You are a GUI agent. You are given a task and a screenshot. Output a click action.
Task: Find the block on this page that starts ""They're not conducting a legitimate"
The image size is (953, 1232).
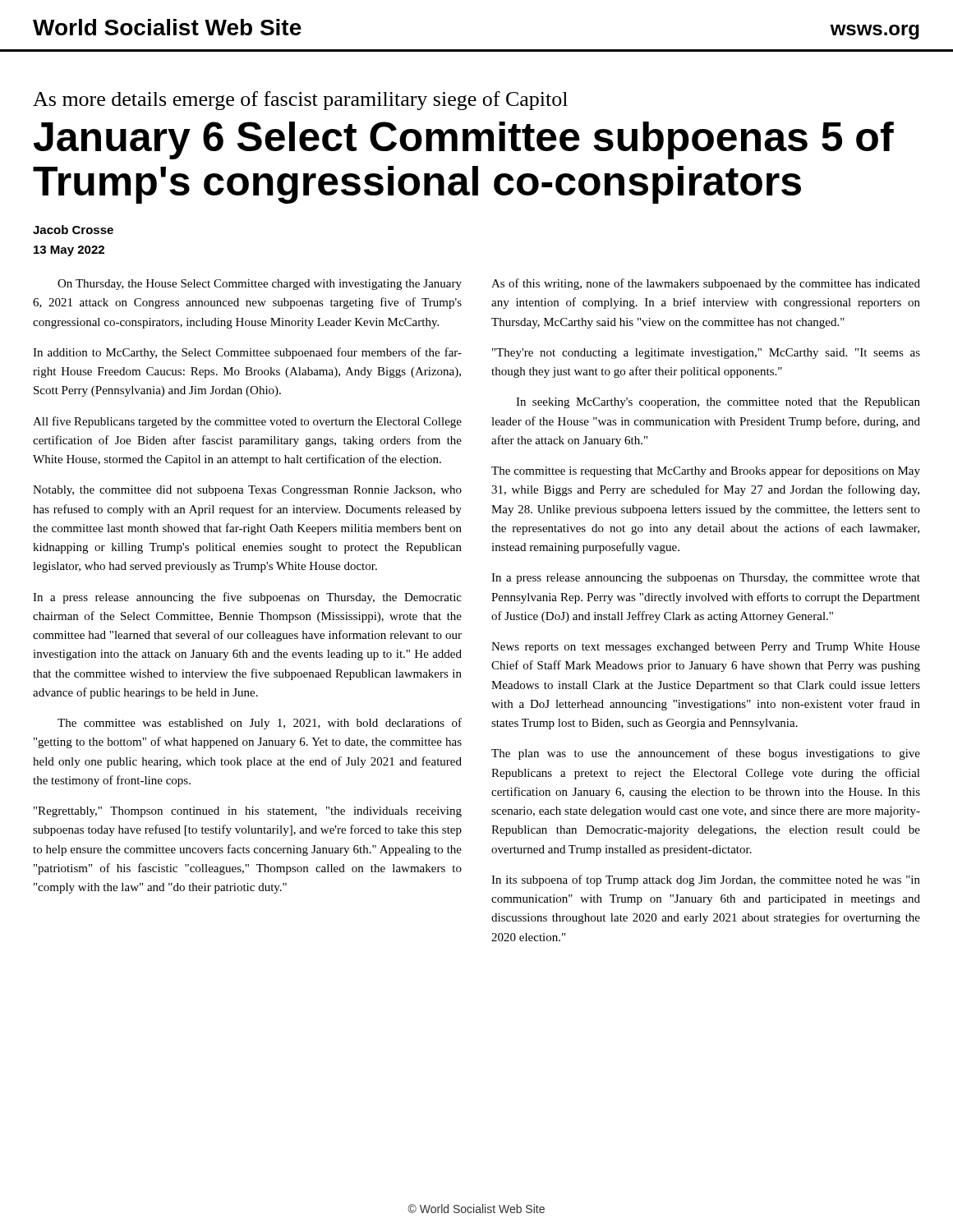click(x=706, y=362)
